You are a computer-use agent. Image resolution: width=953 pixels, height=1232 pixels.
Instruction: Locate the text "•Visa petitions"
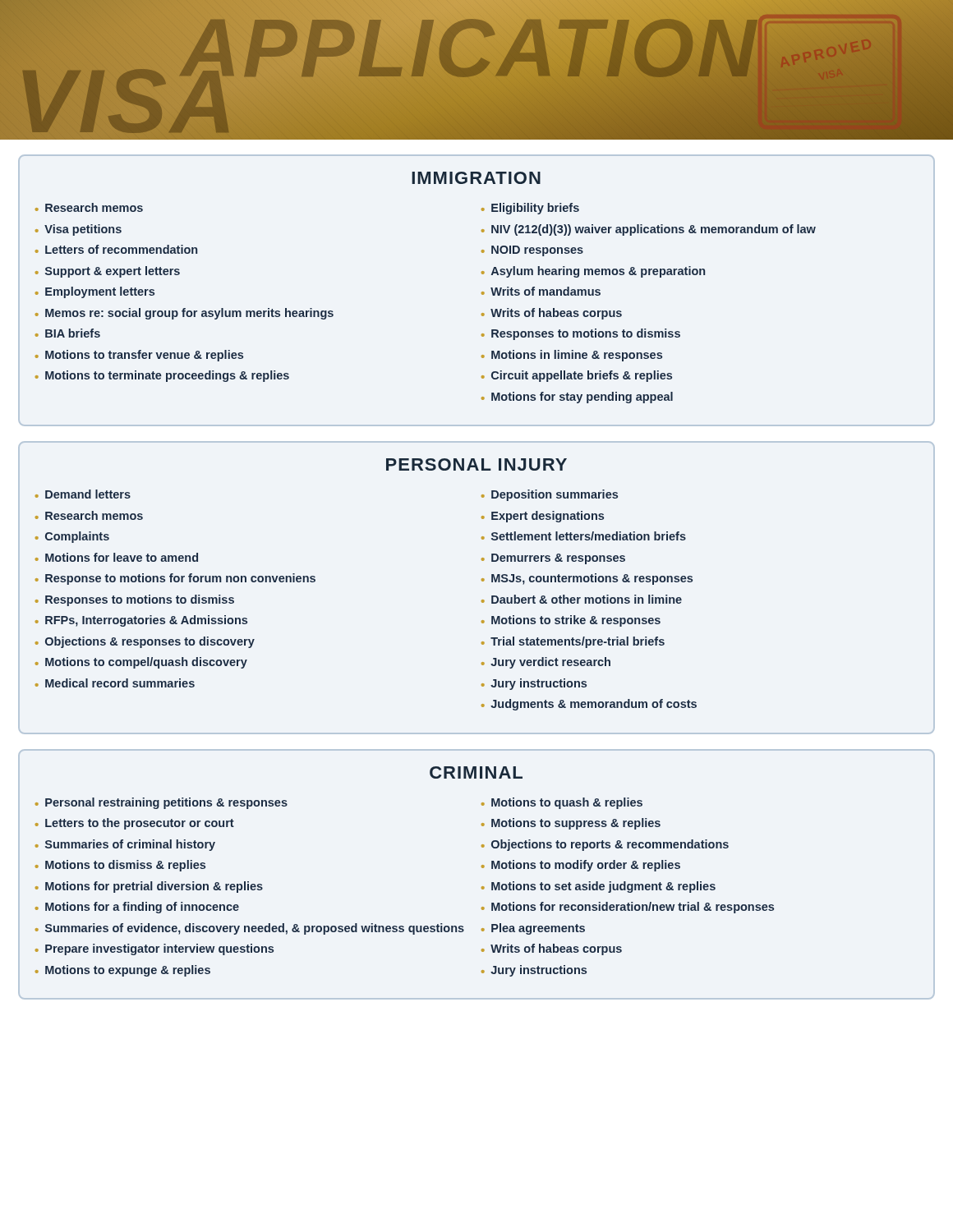point(78,230)
